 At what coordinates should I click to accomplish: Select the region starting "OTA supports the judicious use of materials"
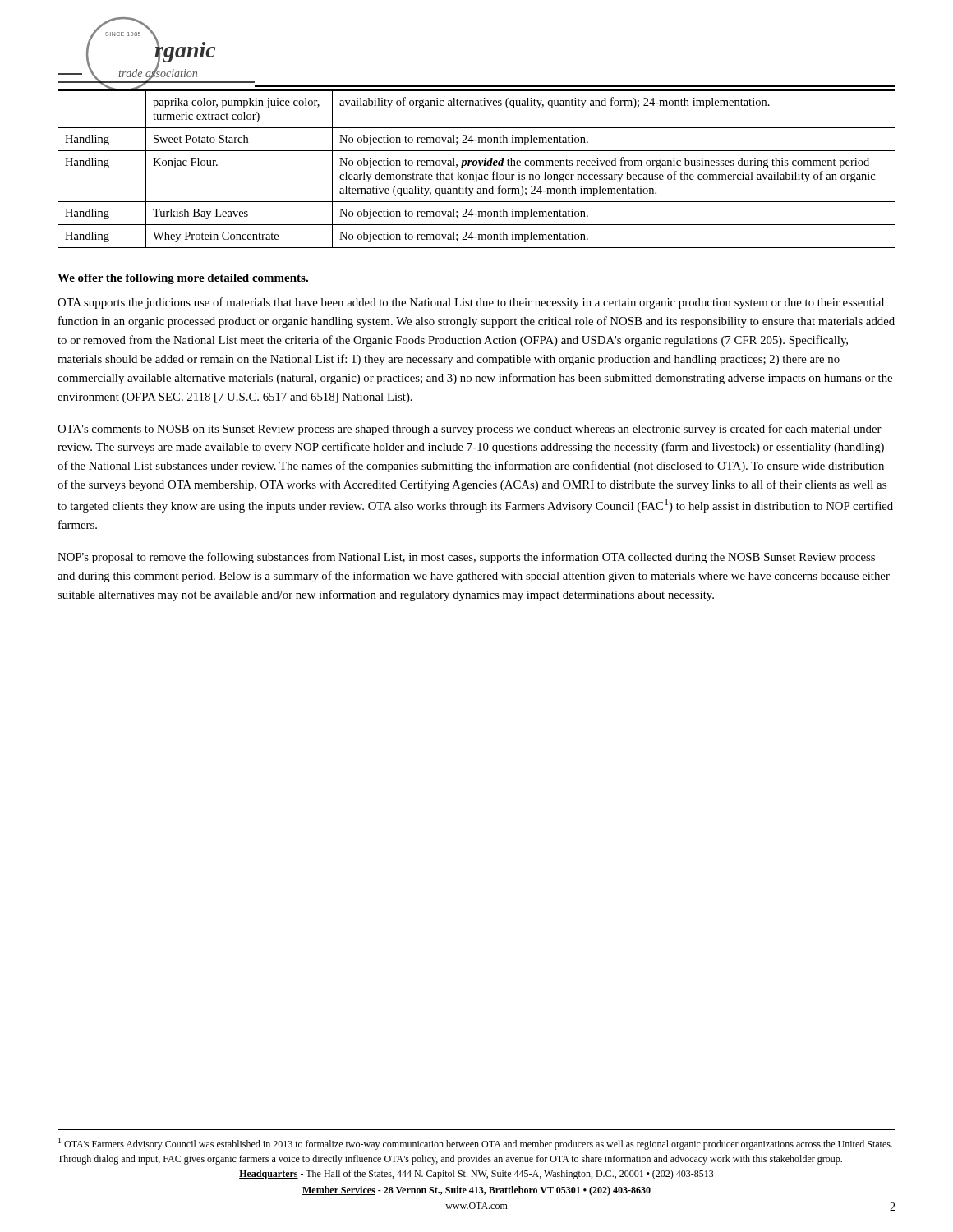(x=476, y=349)
